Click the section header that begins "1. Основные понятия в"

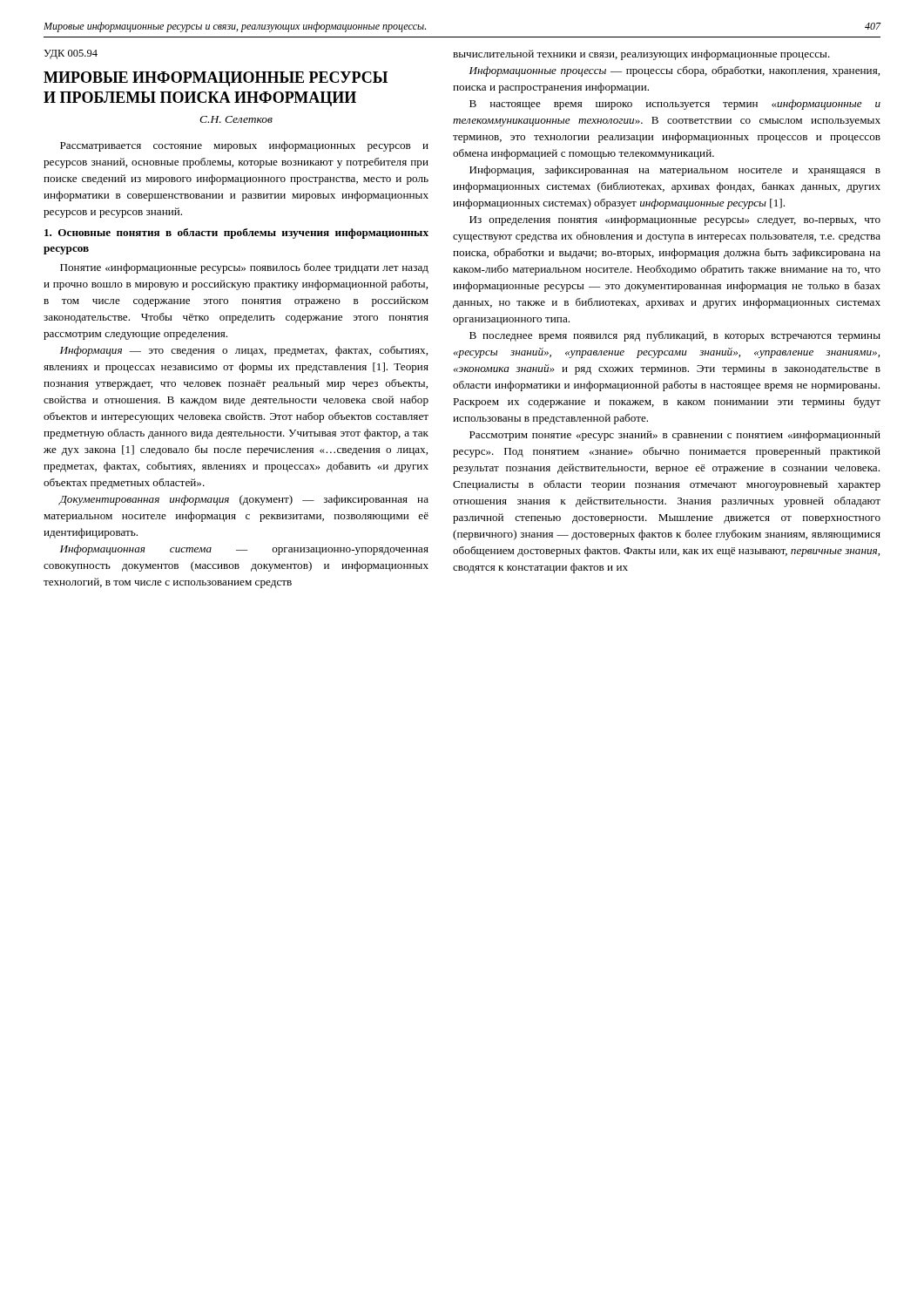(x=236, y=240)
